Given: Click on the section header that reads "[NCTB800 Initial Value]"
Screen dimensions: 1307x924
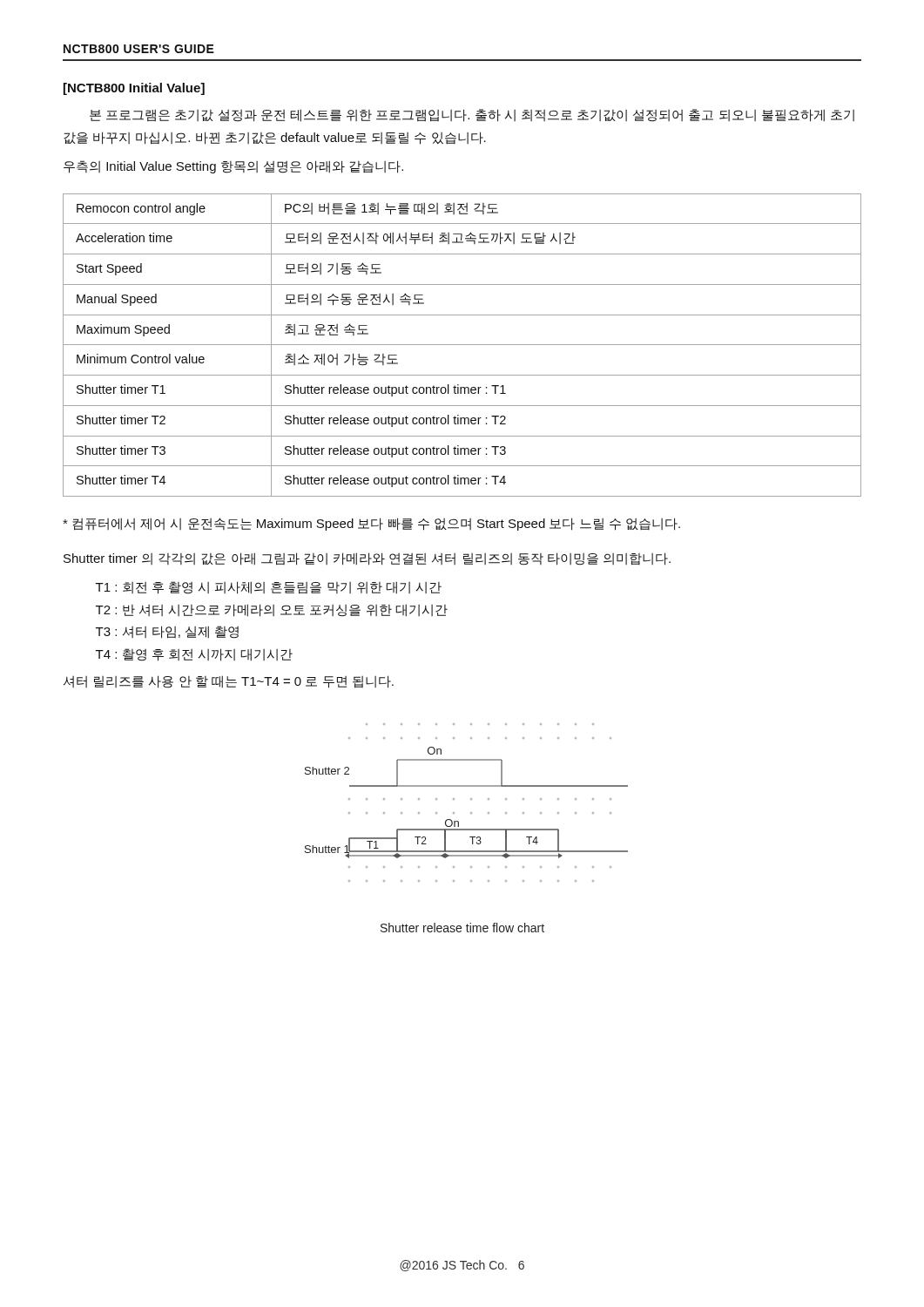Looking at the screenshot, I should 134,88.
